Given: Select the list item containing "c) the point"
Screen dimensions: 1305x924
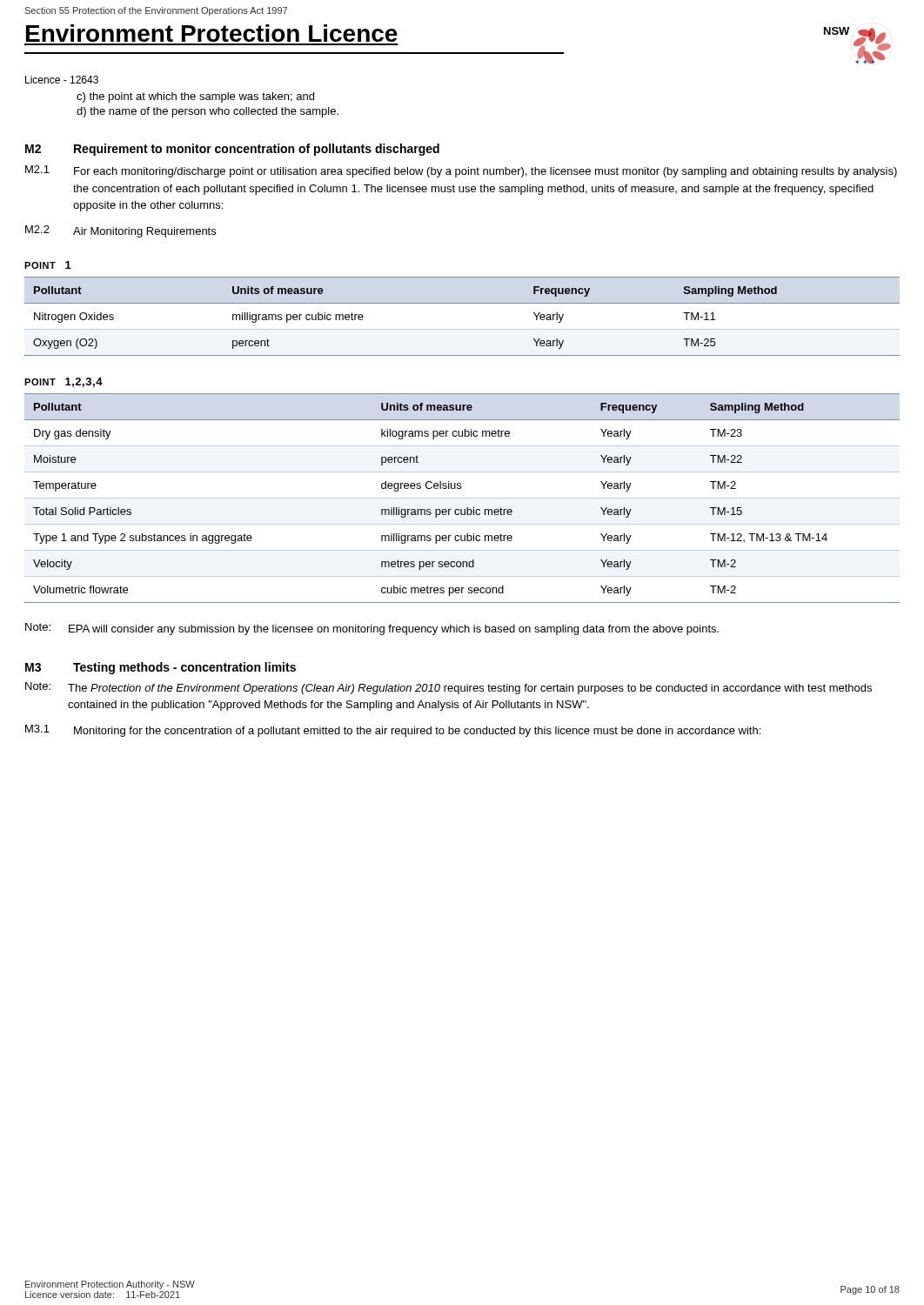Looking at the screenshot, I should pos(196,96).
